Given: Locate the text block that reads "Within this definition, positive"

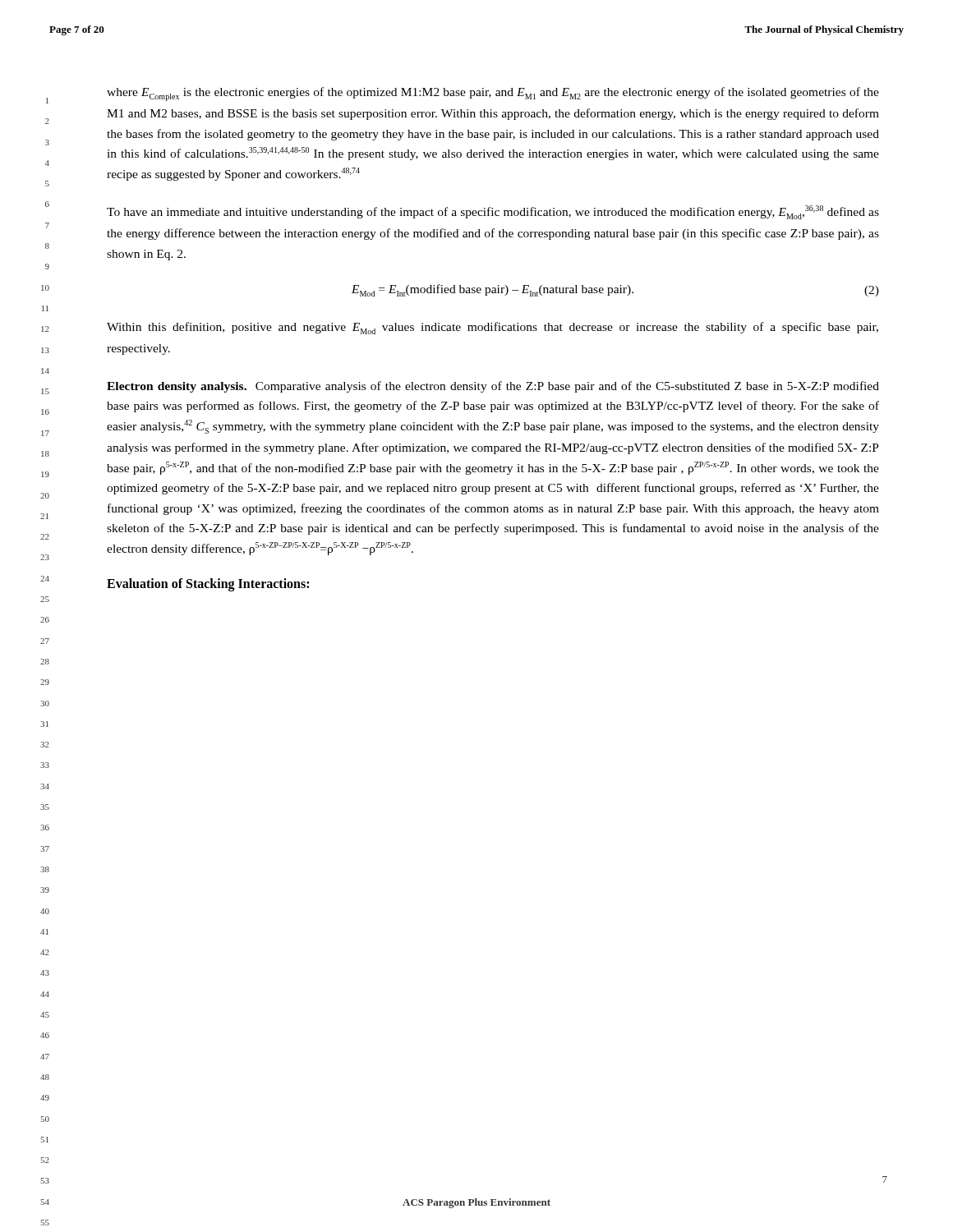Looking at the screenshot, I should (x=493, y=337).
